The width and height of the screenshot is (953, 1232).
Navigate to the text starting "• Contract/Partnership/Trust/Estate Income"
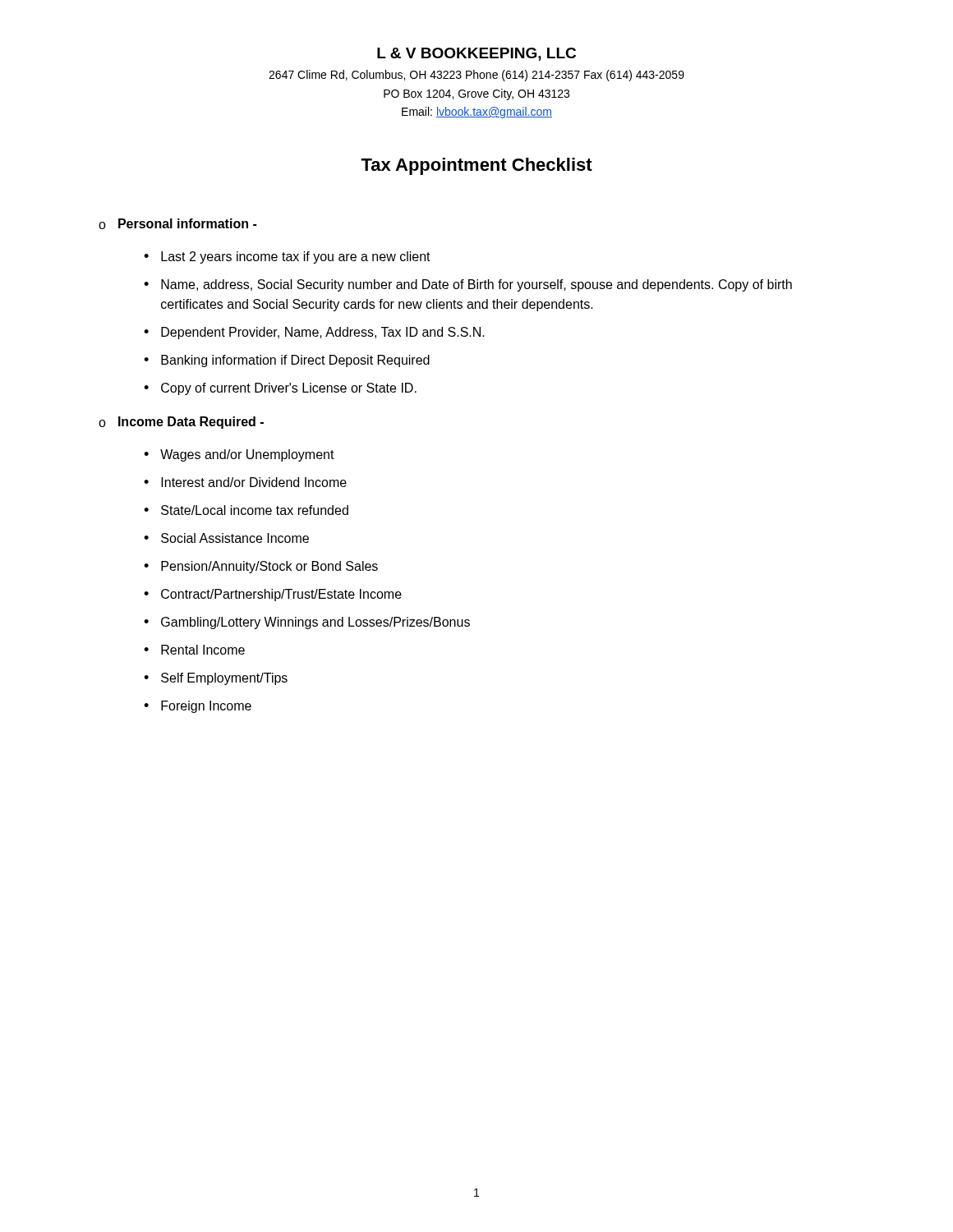click(x=273, y=595)
